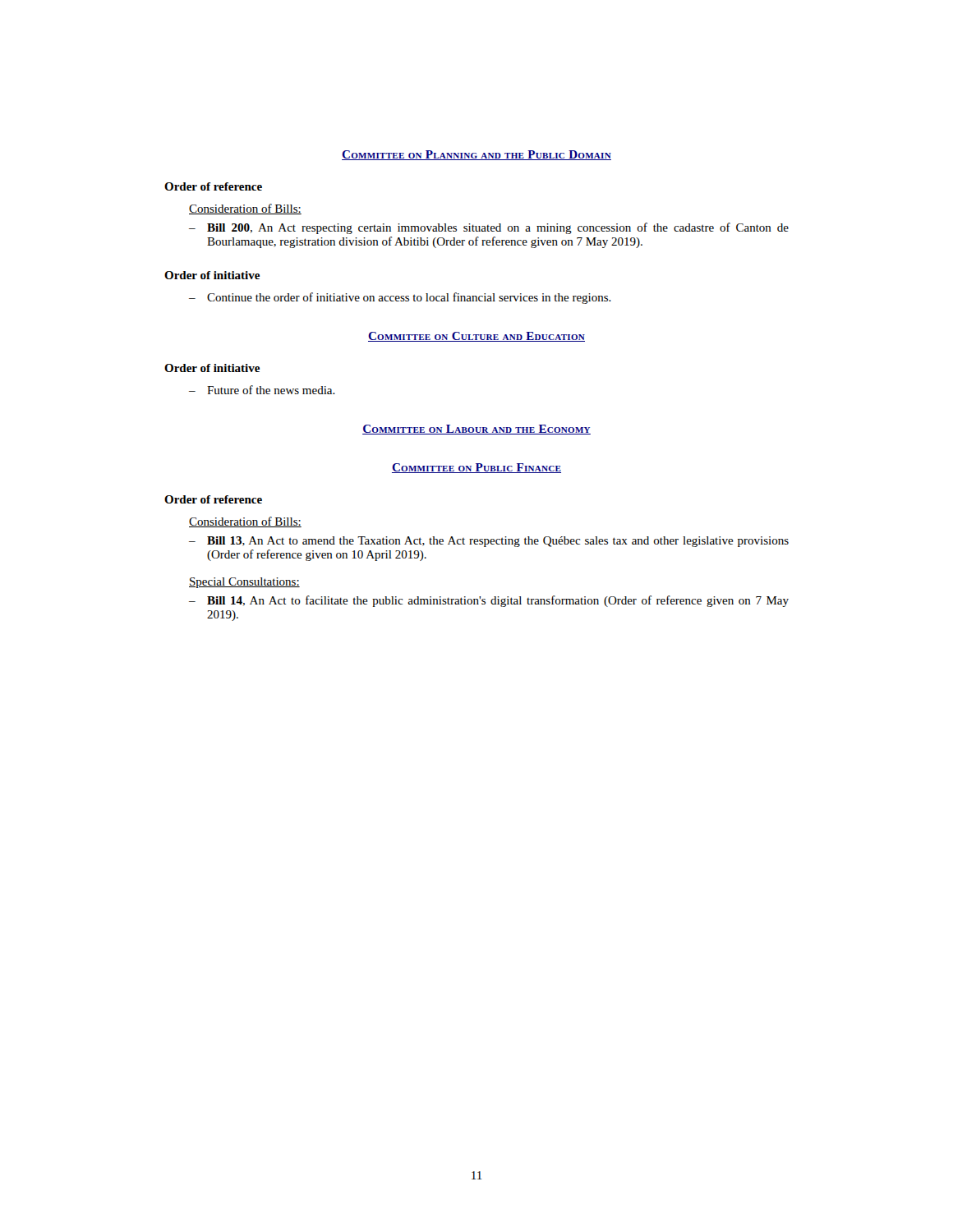Find the element starting "– Bill 14, An Act to facilitate the"
Image resolution: width=953 pixels, height=1232 pixels.
[x=489, y=608]
